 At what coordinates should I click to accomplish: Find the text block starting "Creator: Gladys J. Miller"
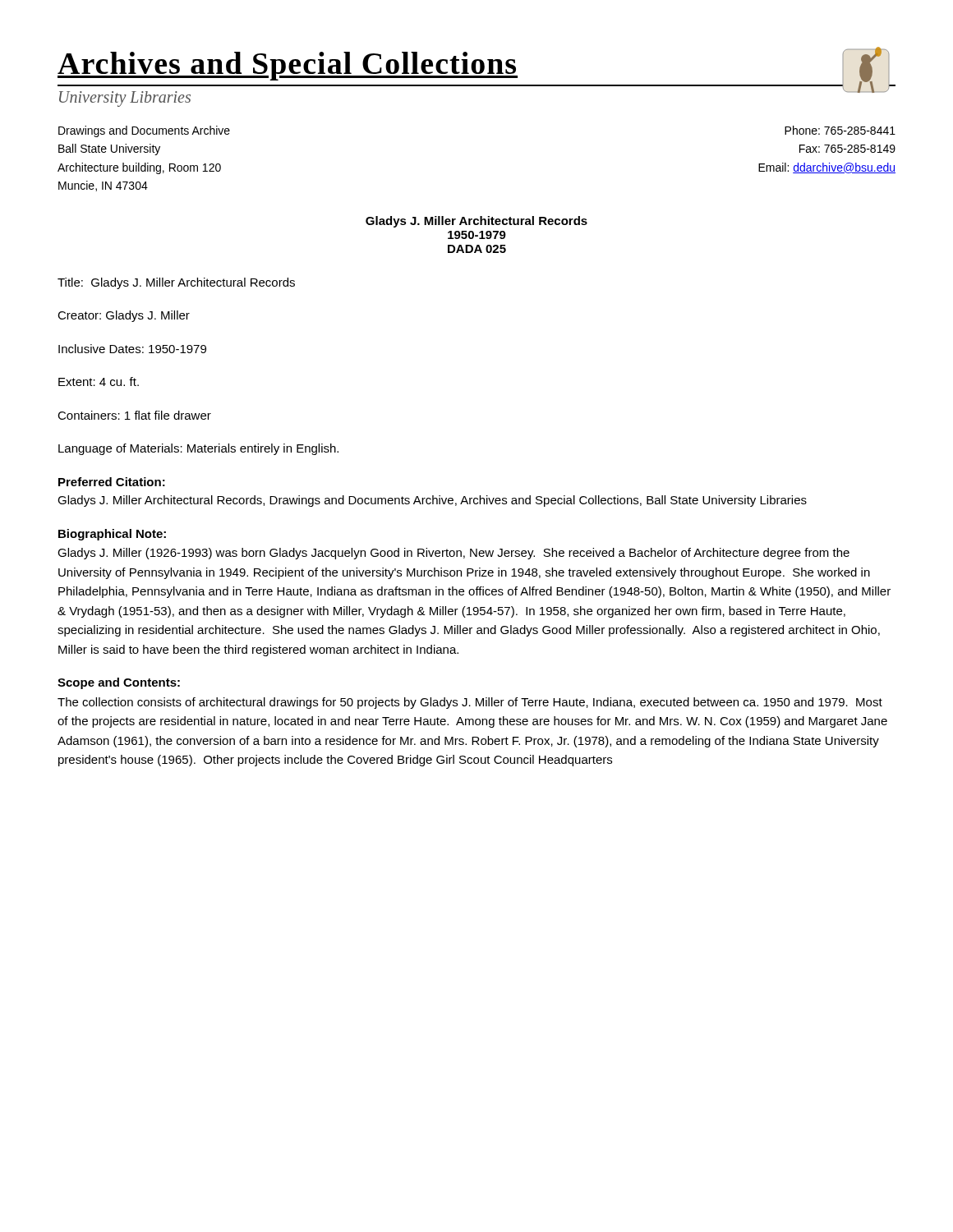pyautogui.click(x=124, y=315)
